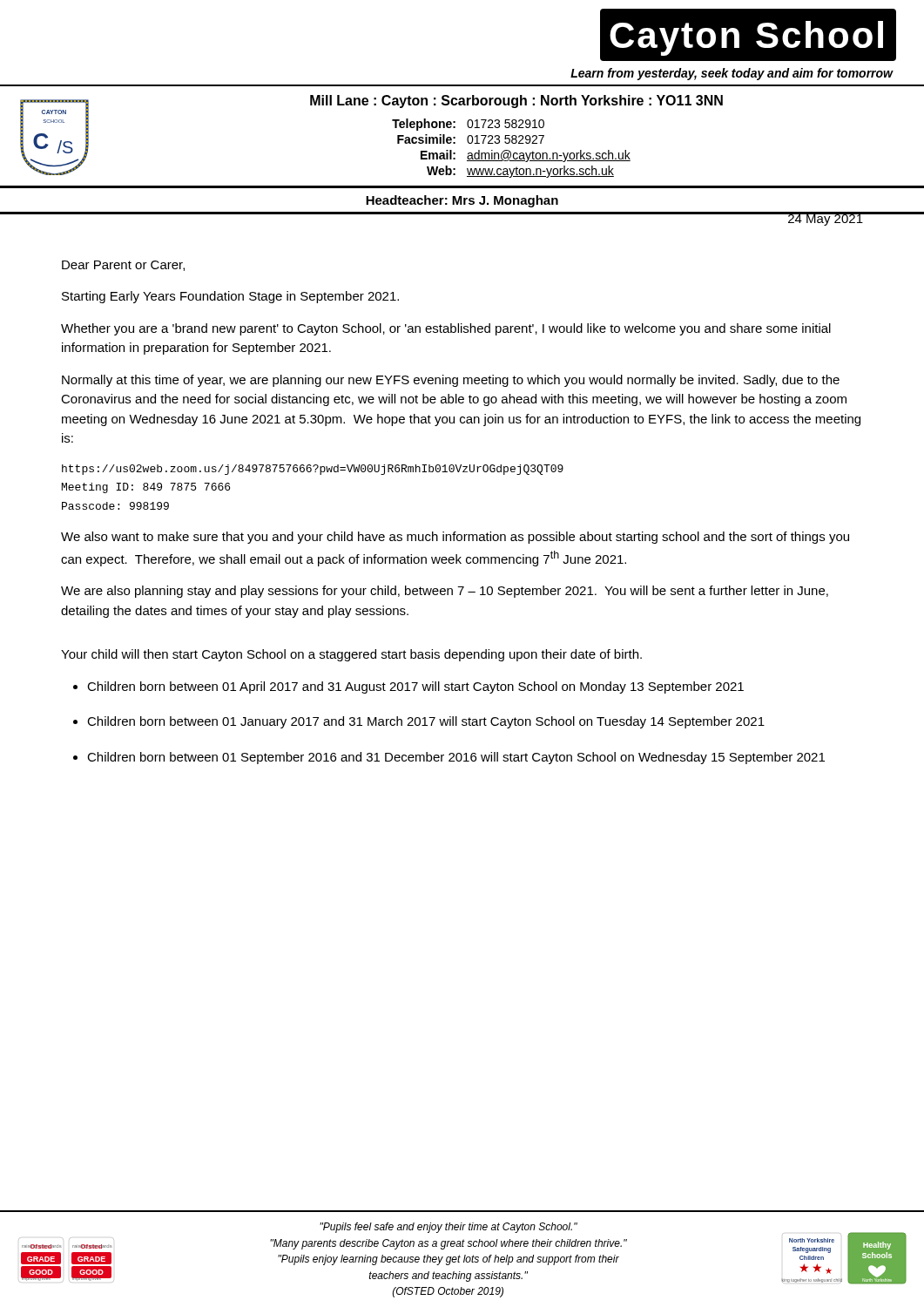
Task: Locate a logo
Action: click(54, 136)
